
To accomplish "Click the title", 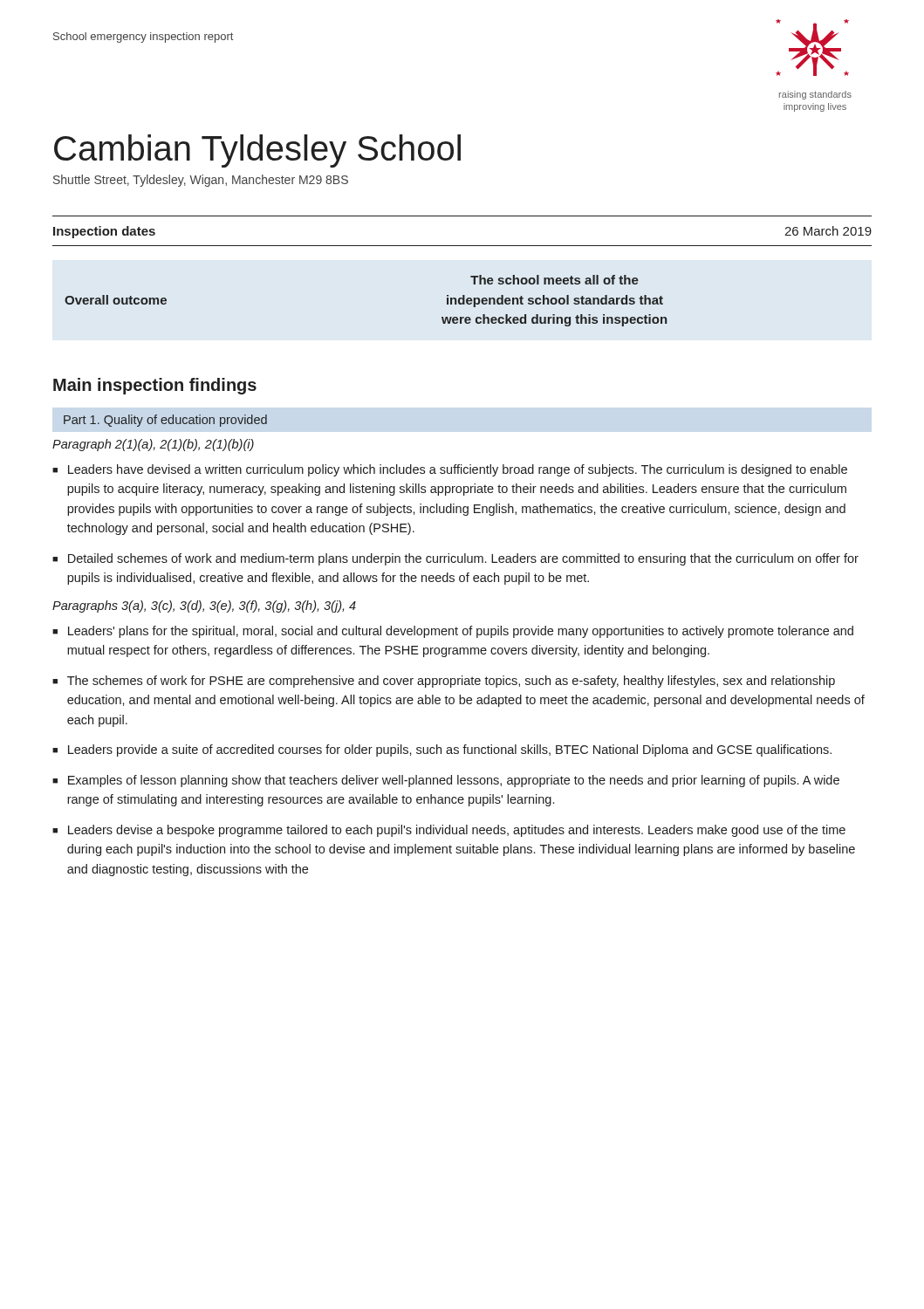I will [401, 149].
